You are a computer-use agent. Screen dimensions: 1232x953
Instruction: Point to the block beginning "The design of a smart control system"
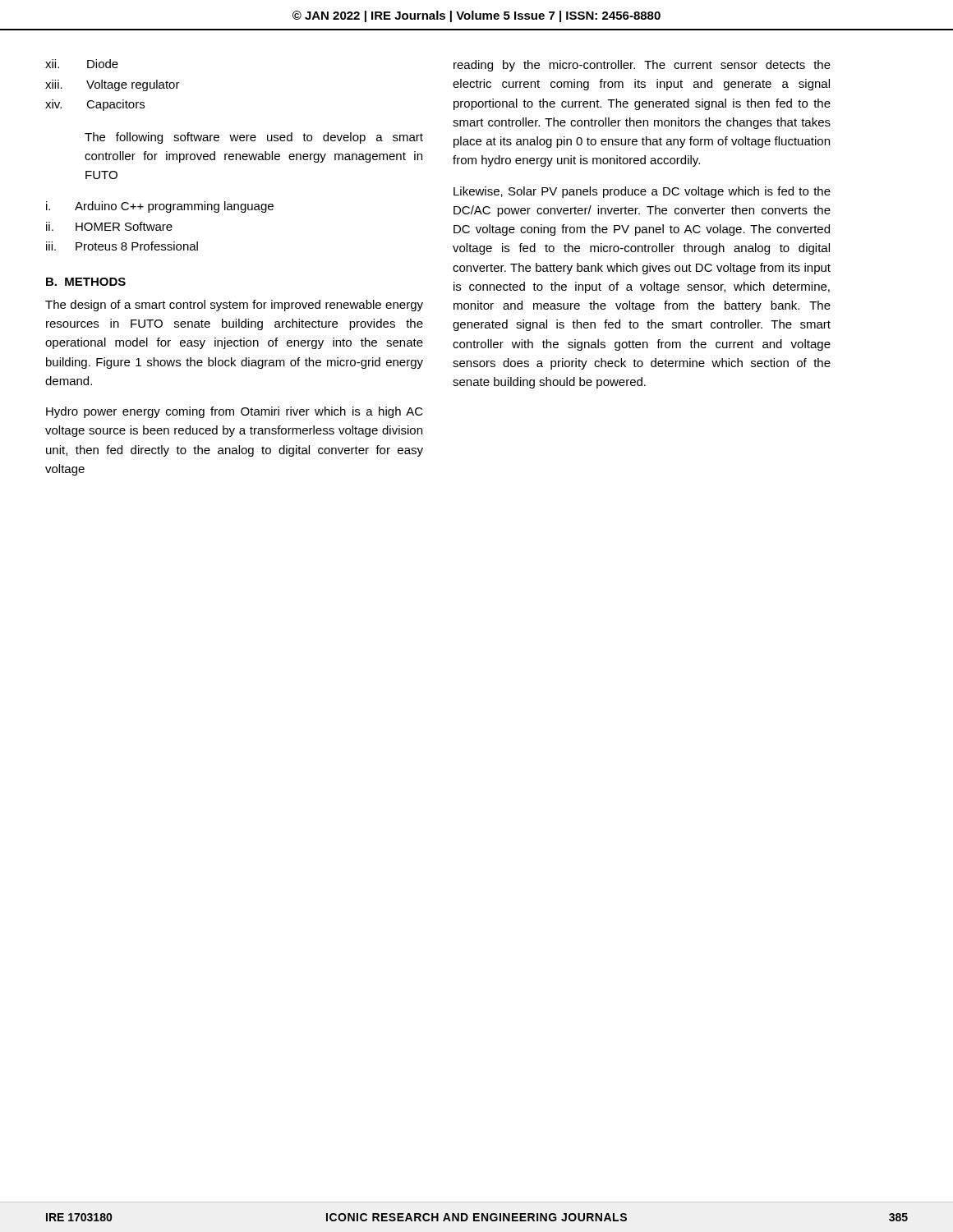pos(234,342)
